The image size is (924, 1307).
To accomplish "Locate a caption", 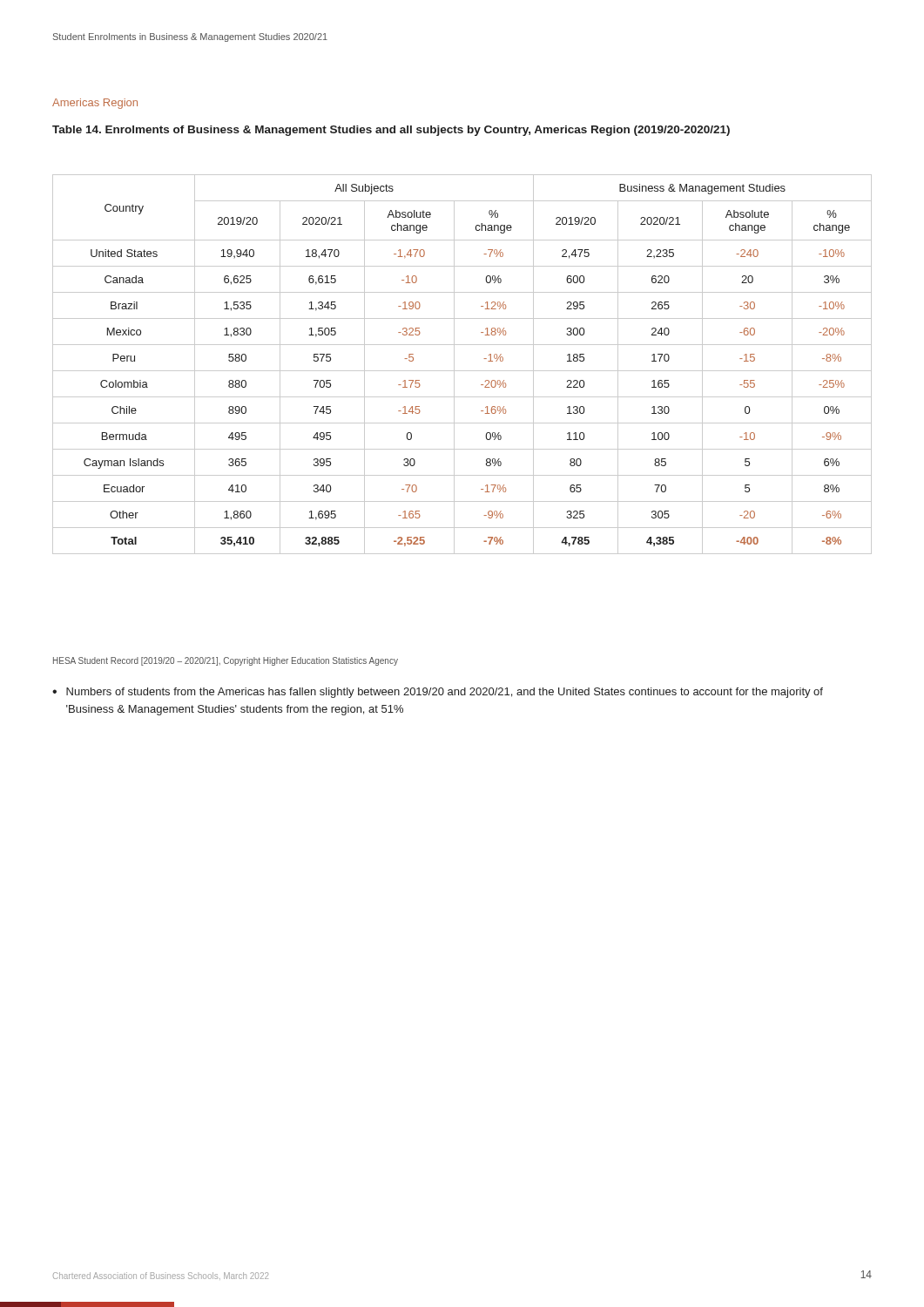I will click(391, 129).
